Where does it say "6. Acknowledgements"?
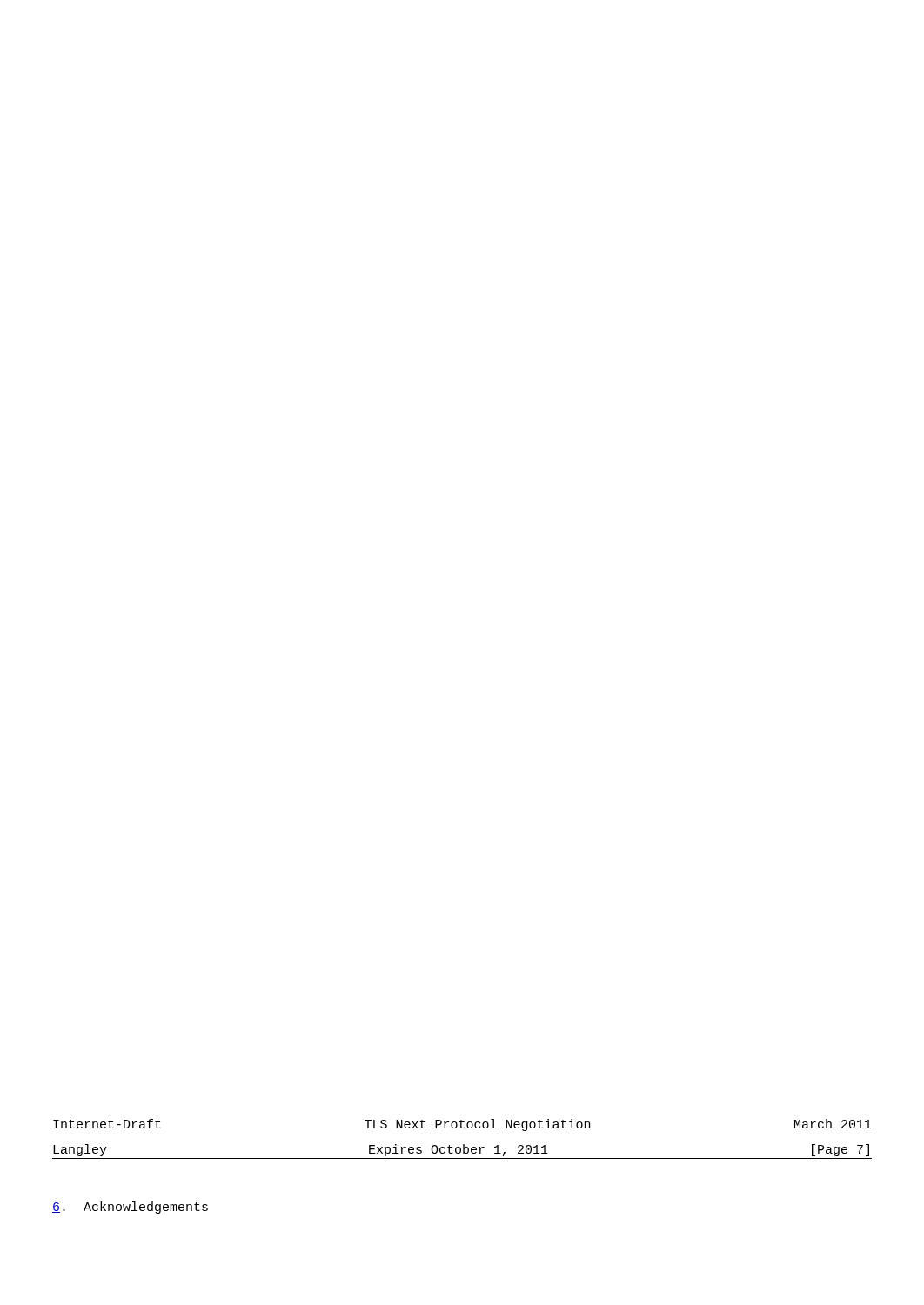Screen dimensions: 1305x924 (131, 1208)
